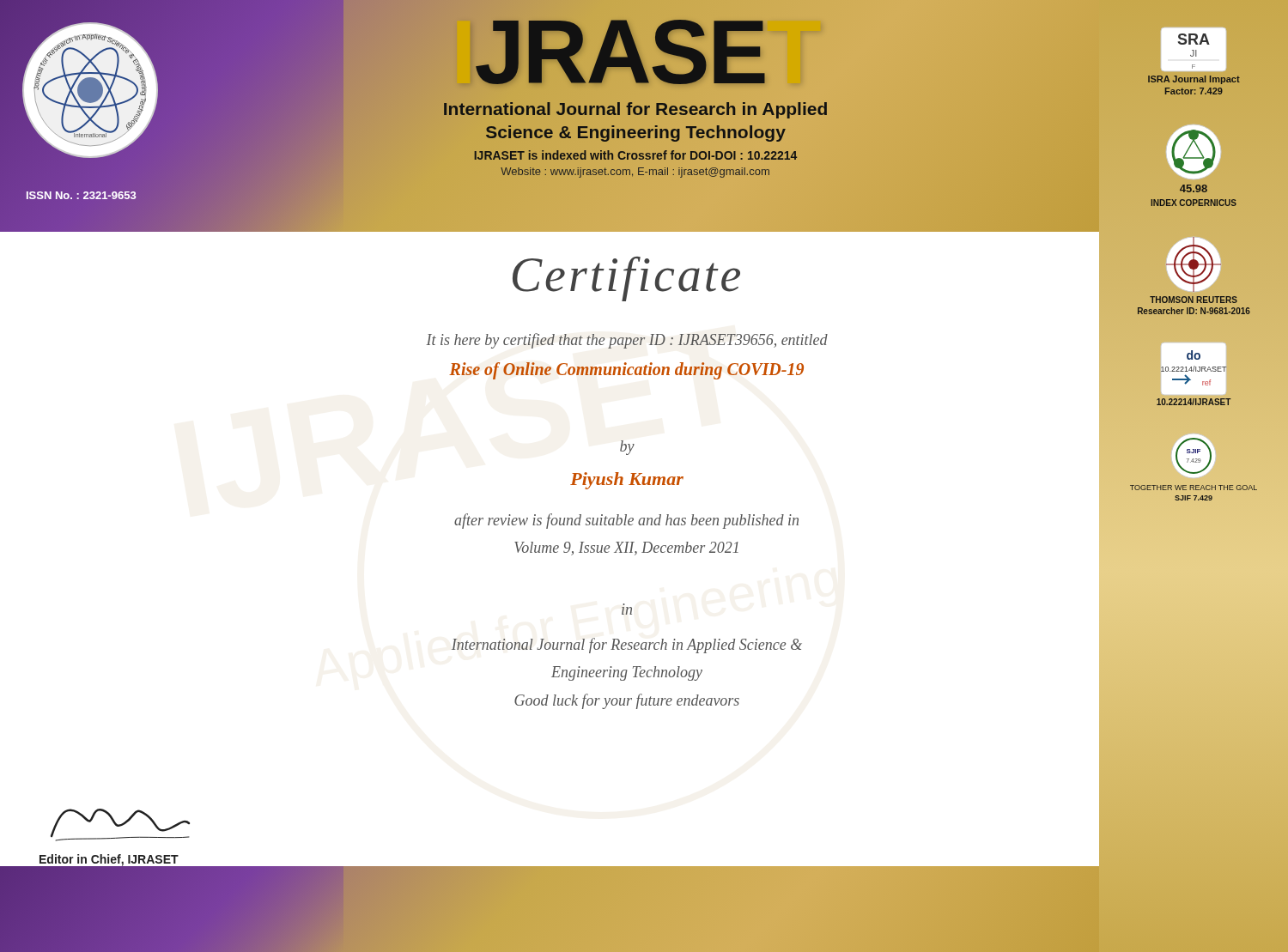Find the block on this page that starts "after review is found suitable and has been"

(627, 534)
